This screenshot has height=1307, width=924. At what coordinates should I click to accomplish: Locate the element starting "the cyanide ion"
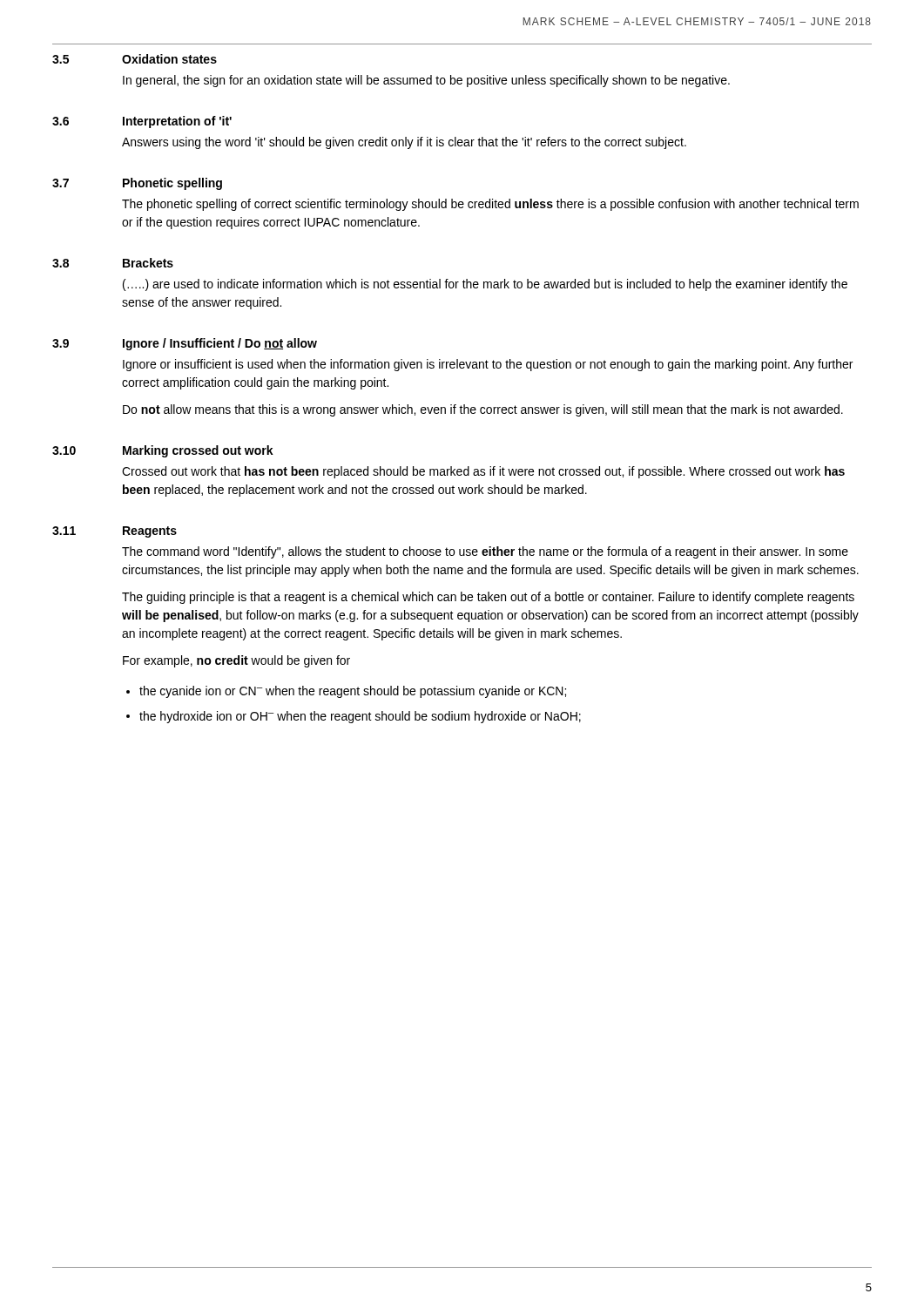click(x=353, y=689)
